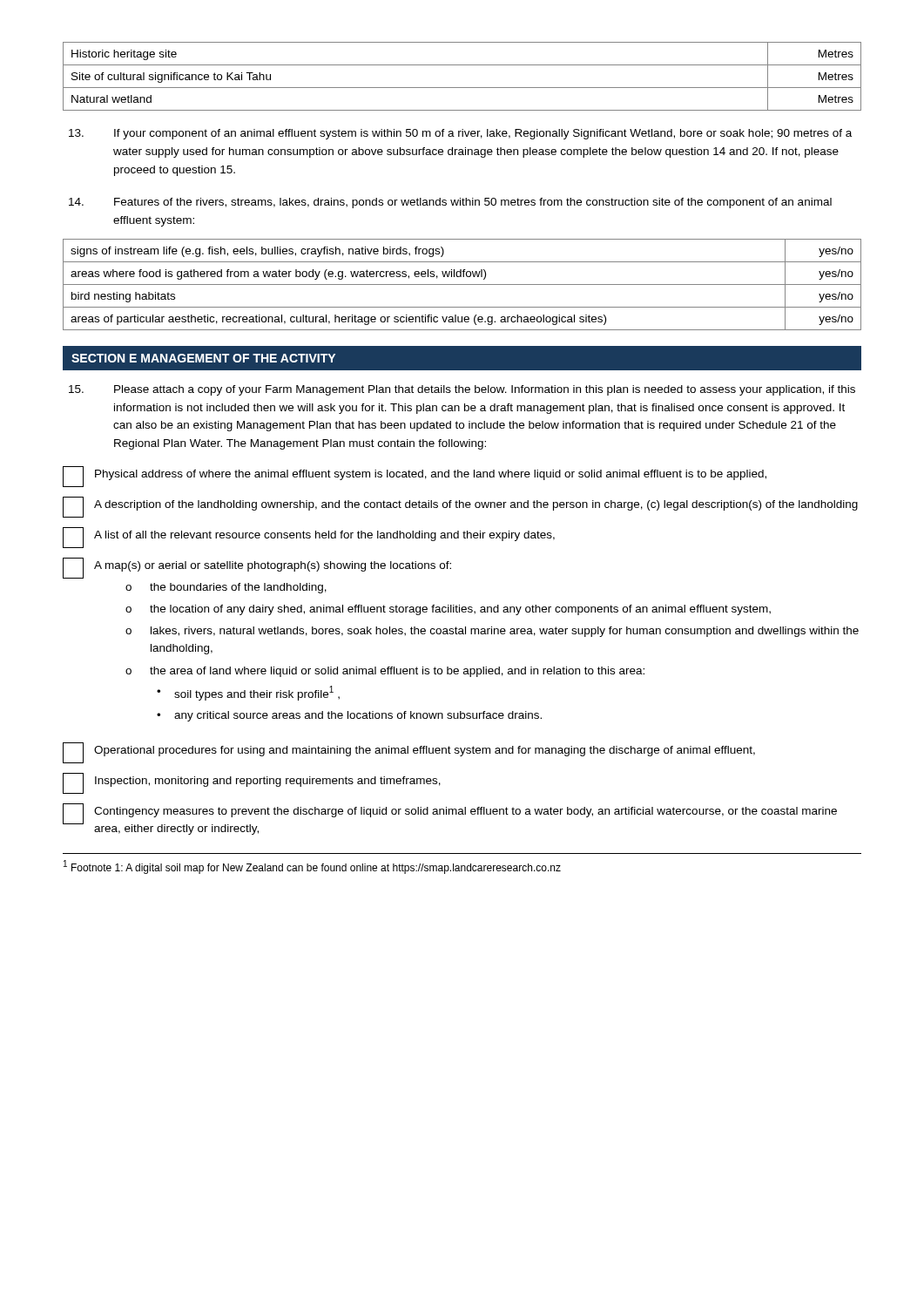The image size is (924, 1307).
Task: Where is the passage that starts "Operational procedures for using and maintaining the"?
Action: coord(409,752)
